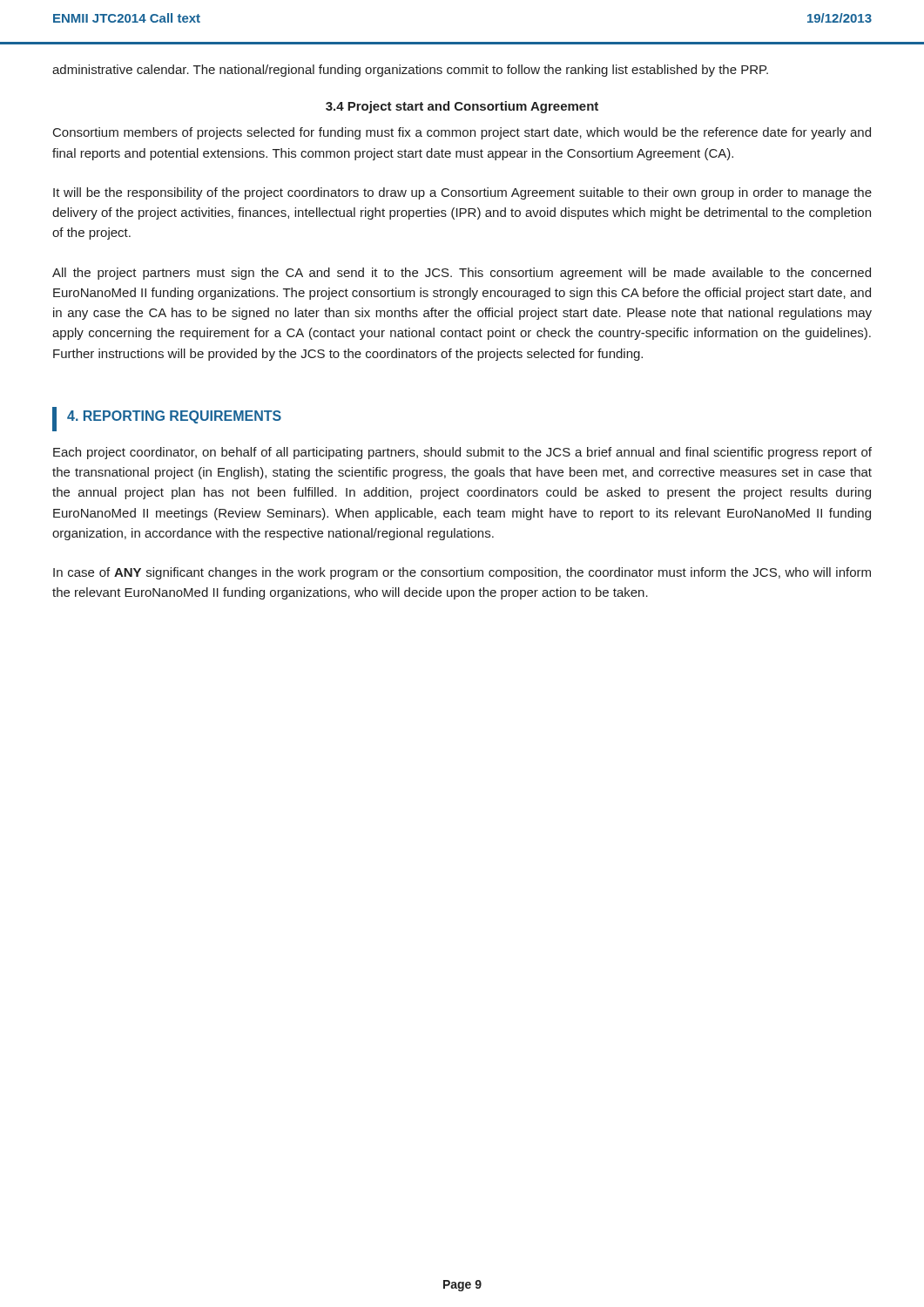Select the text block containing "It will be the responsibility of"
The height and width of the screenshot is (1307, 924).
coord(462,212)
